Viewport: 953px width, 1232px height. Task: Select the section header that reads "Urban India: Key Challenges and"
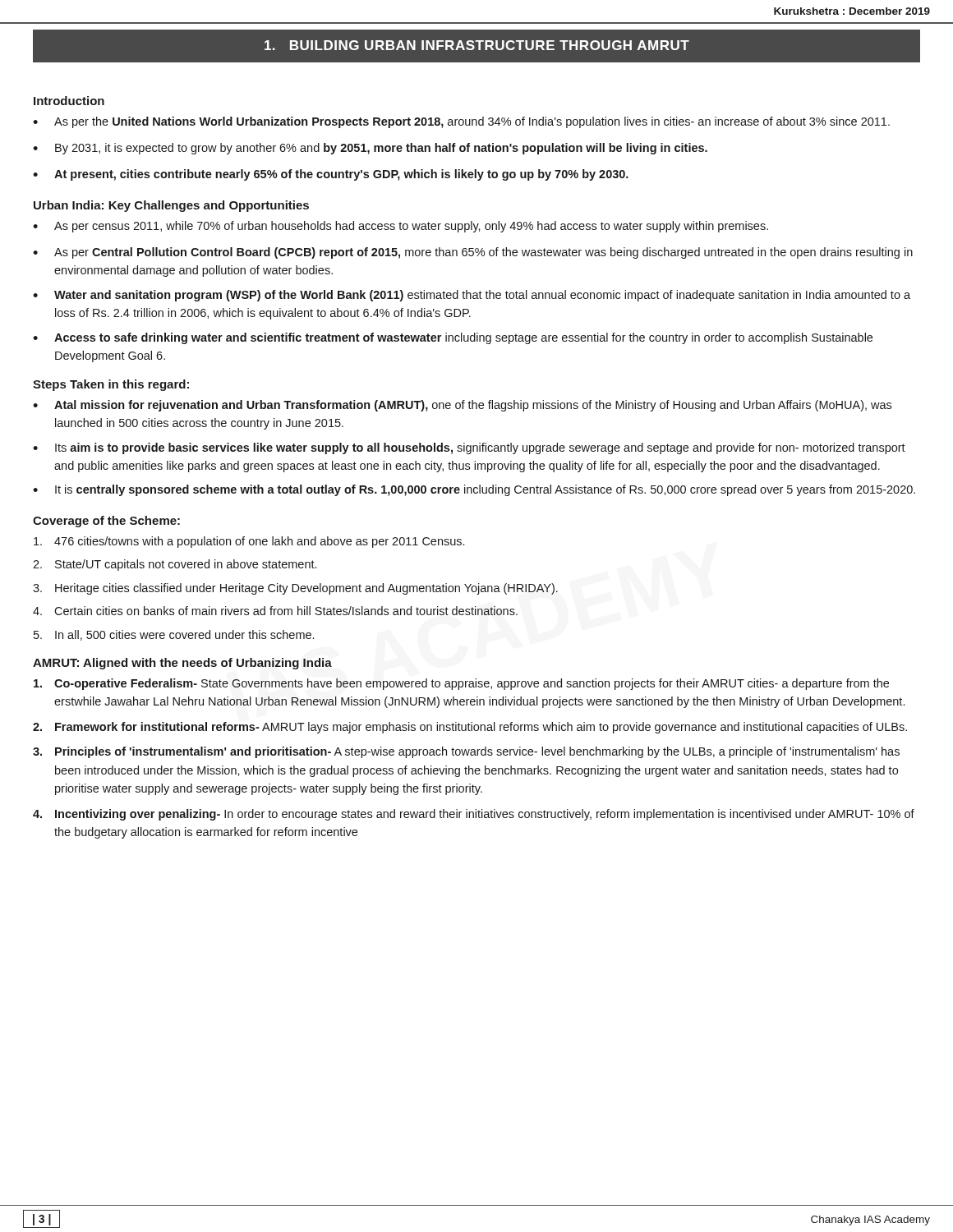(x=171, y=205)
